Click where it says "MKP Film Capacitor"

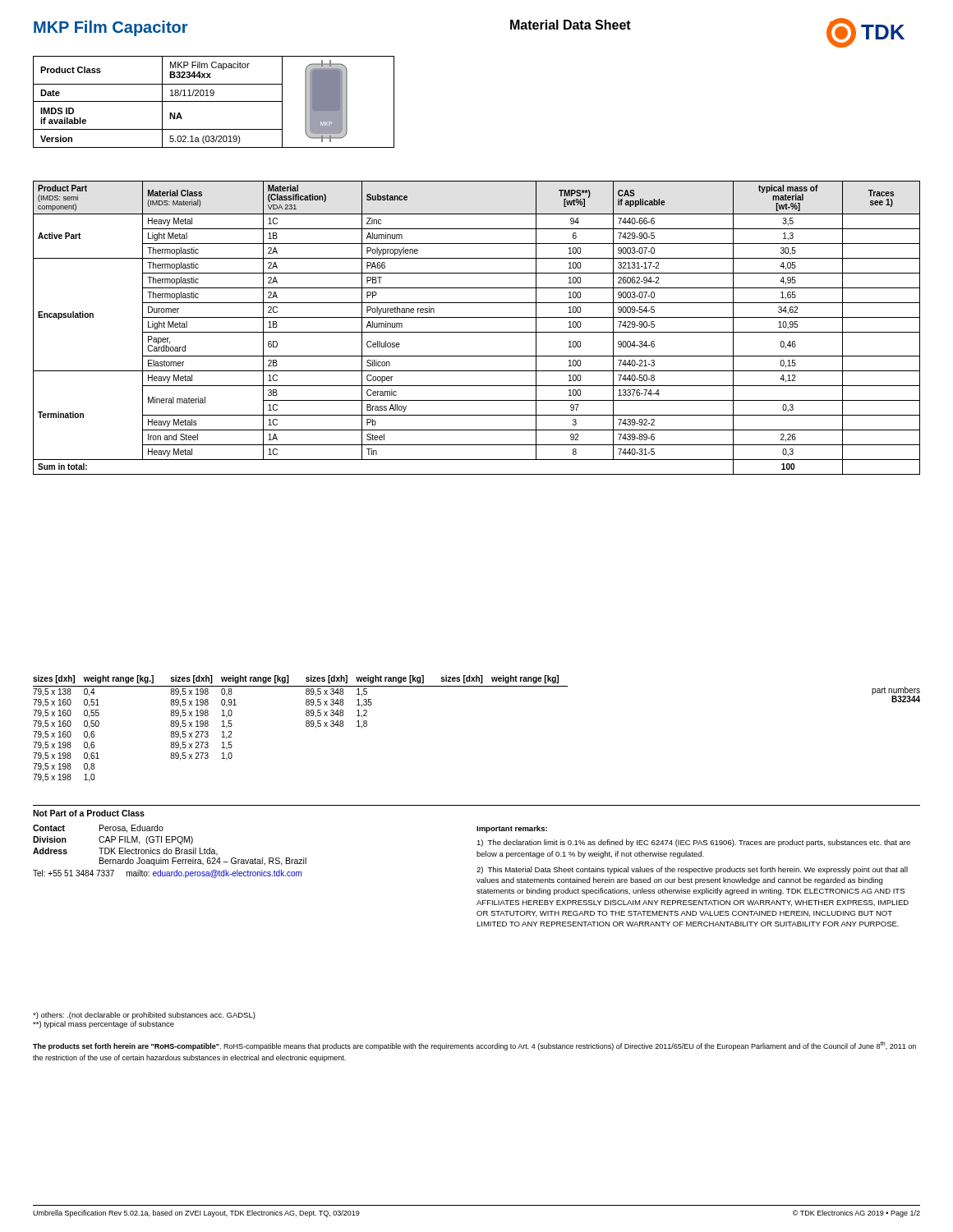tap(110, 27)
